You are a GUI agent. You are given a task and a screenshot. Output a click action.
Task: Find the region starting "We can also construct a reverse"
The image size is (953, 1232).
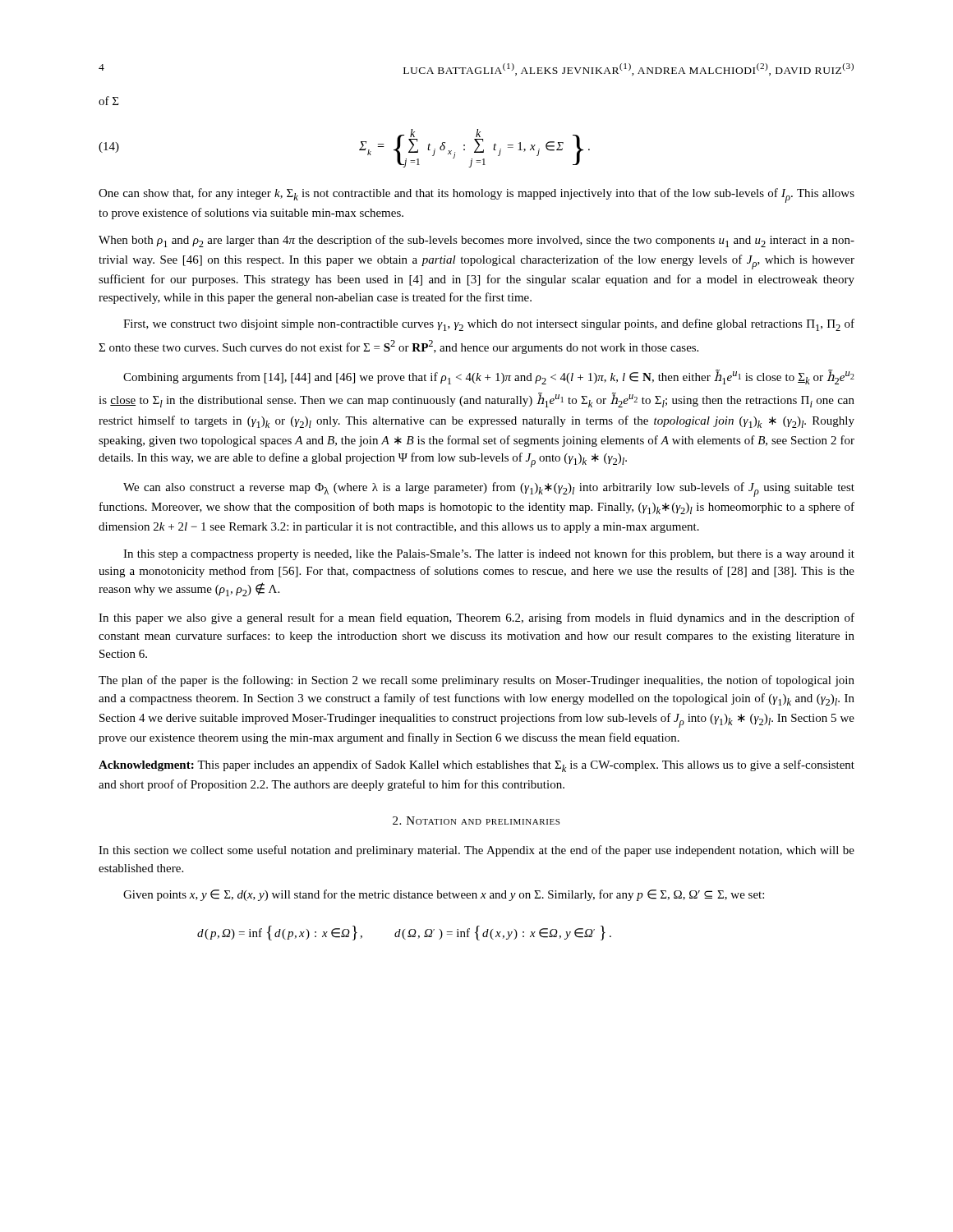pos(476,506)
